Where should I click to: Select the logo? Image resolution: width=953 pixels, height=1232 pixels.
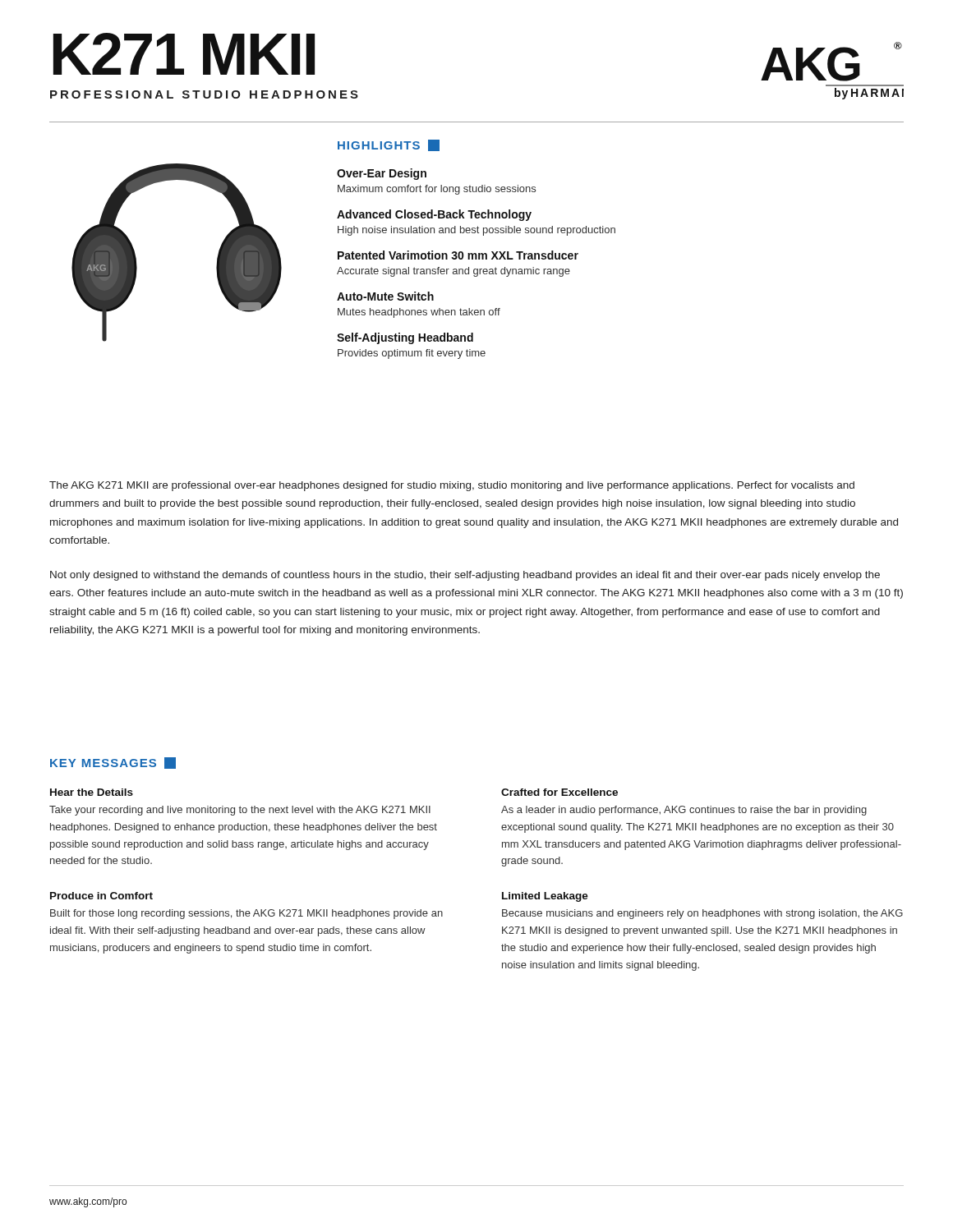(832, 69)
